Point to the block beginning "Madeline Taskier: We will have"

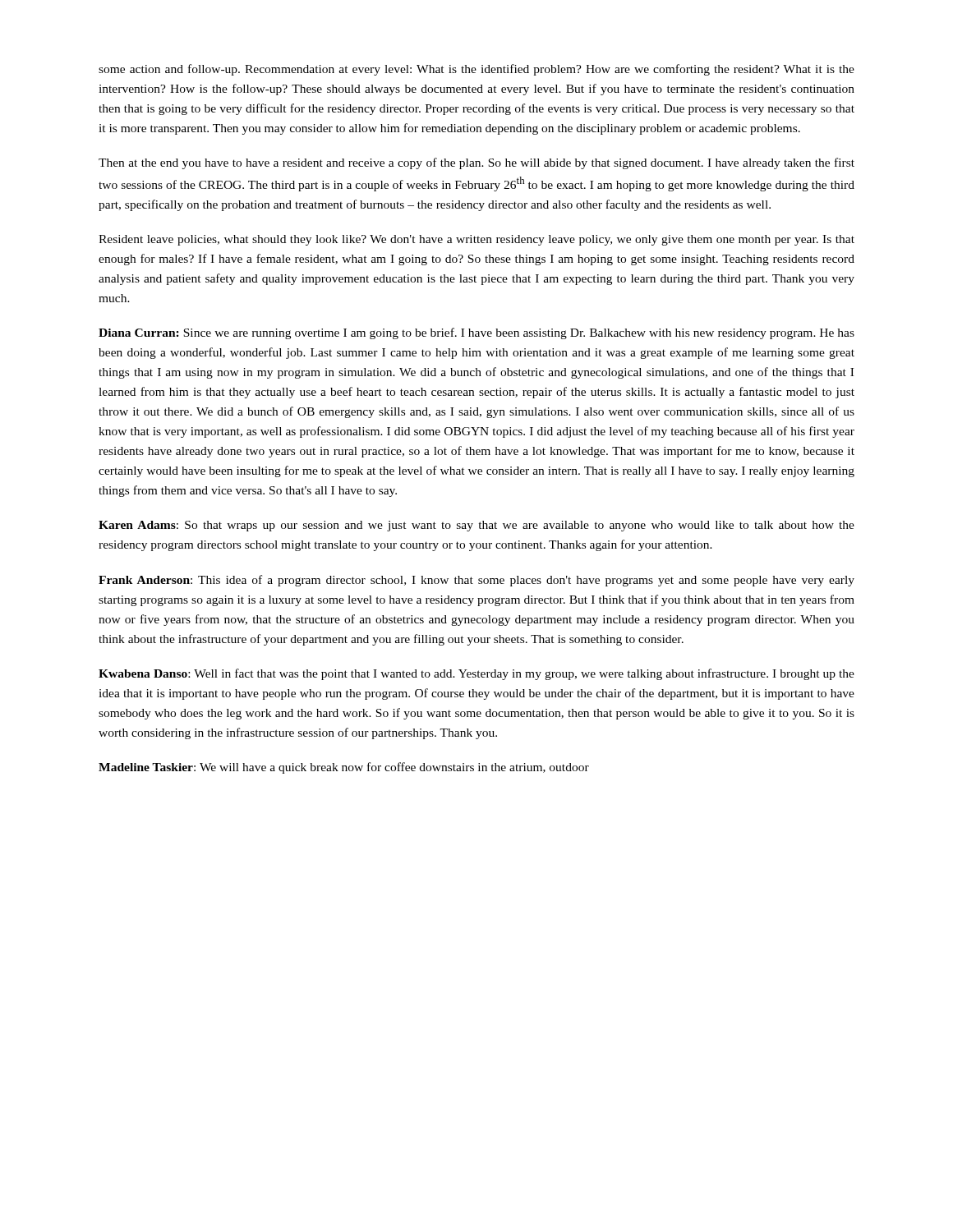click(344, 766)
